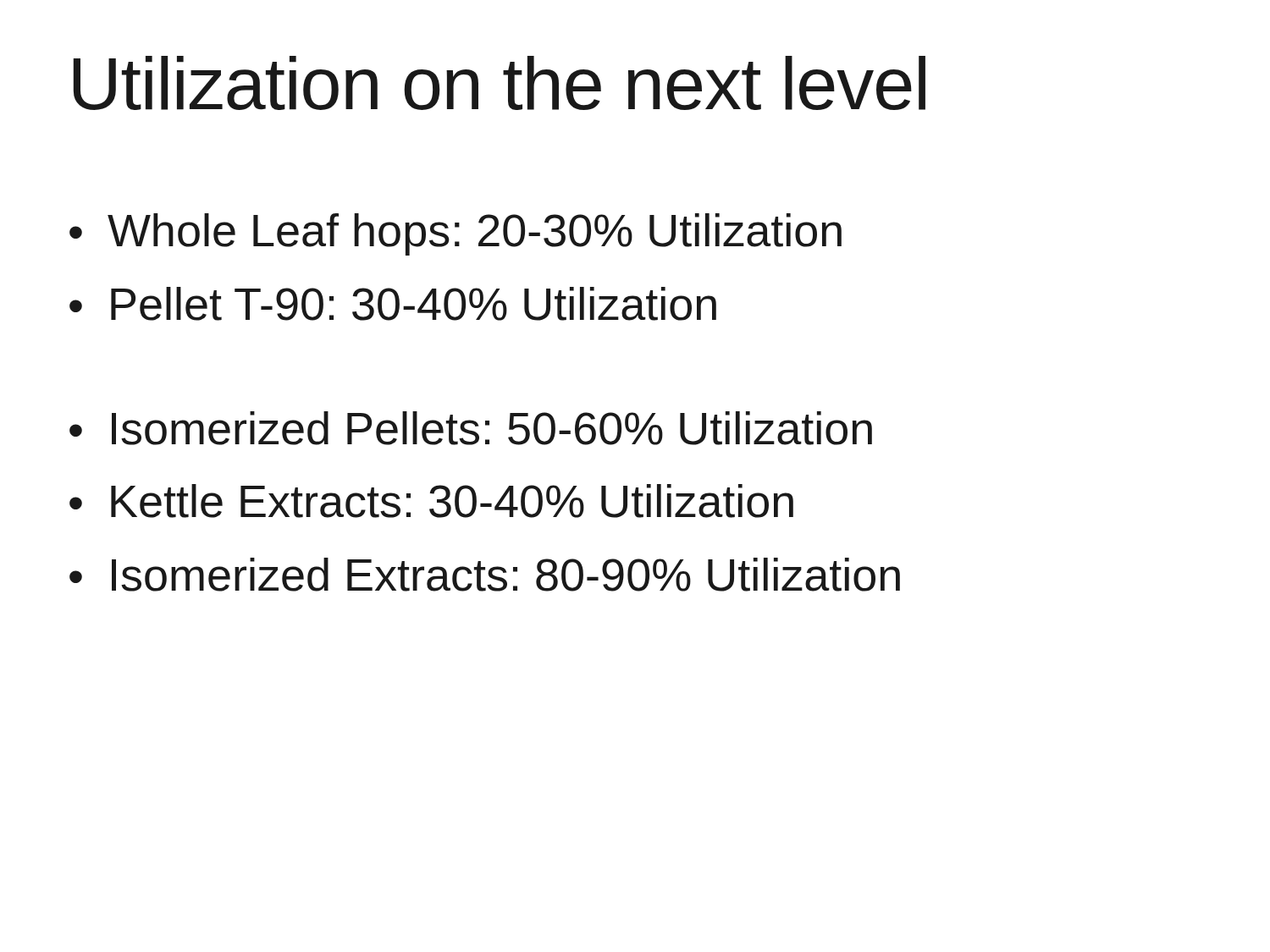Find "• Kettle Extracts: 30-40% Utilization" on this page

click(x=432, y=502)
